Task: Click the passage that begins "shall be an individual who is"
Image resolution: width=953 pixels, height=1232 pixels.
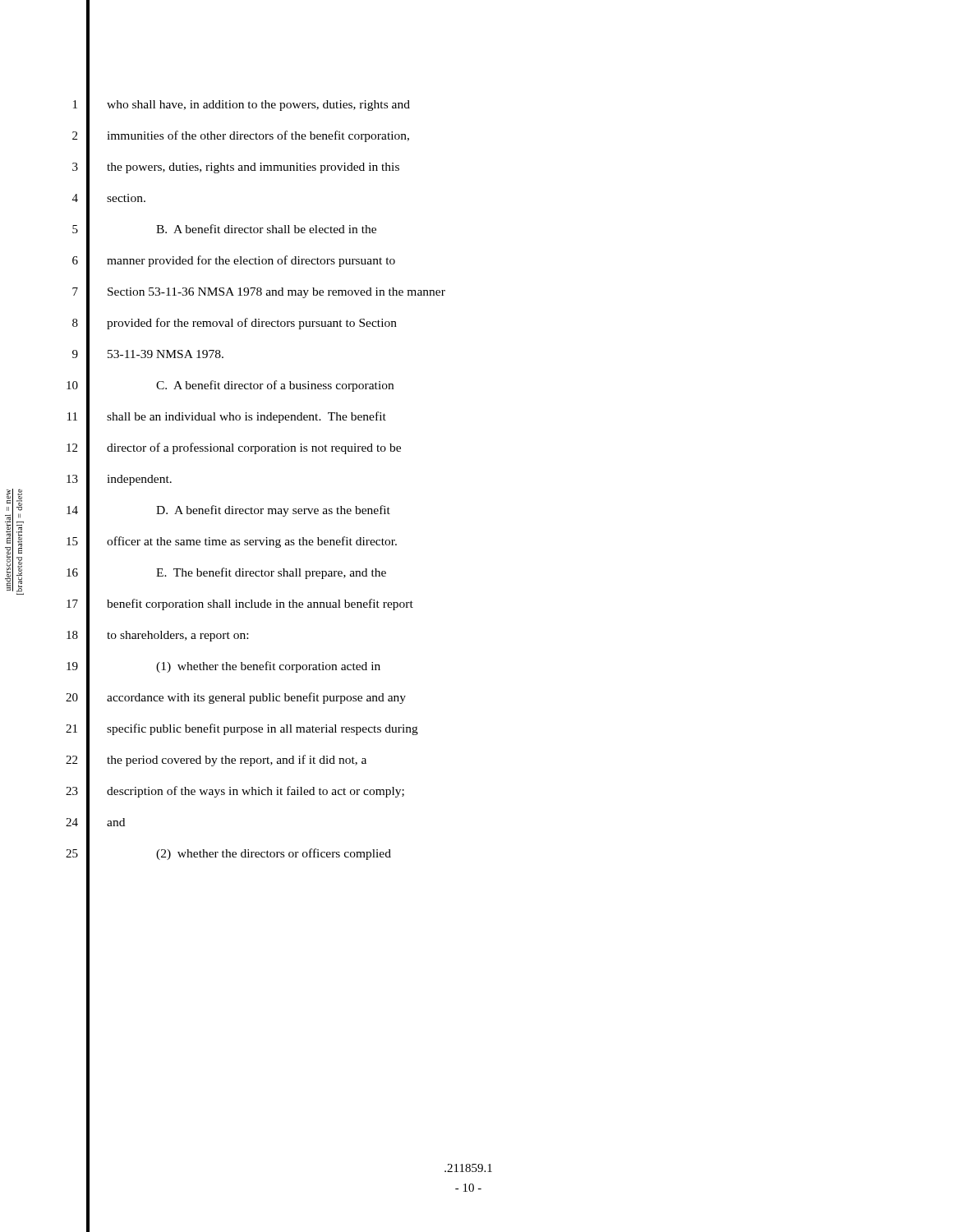Action: click(246, 417)
